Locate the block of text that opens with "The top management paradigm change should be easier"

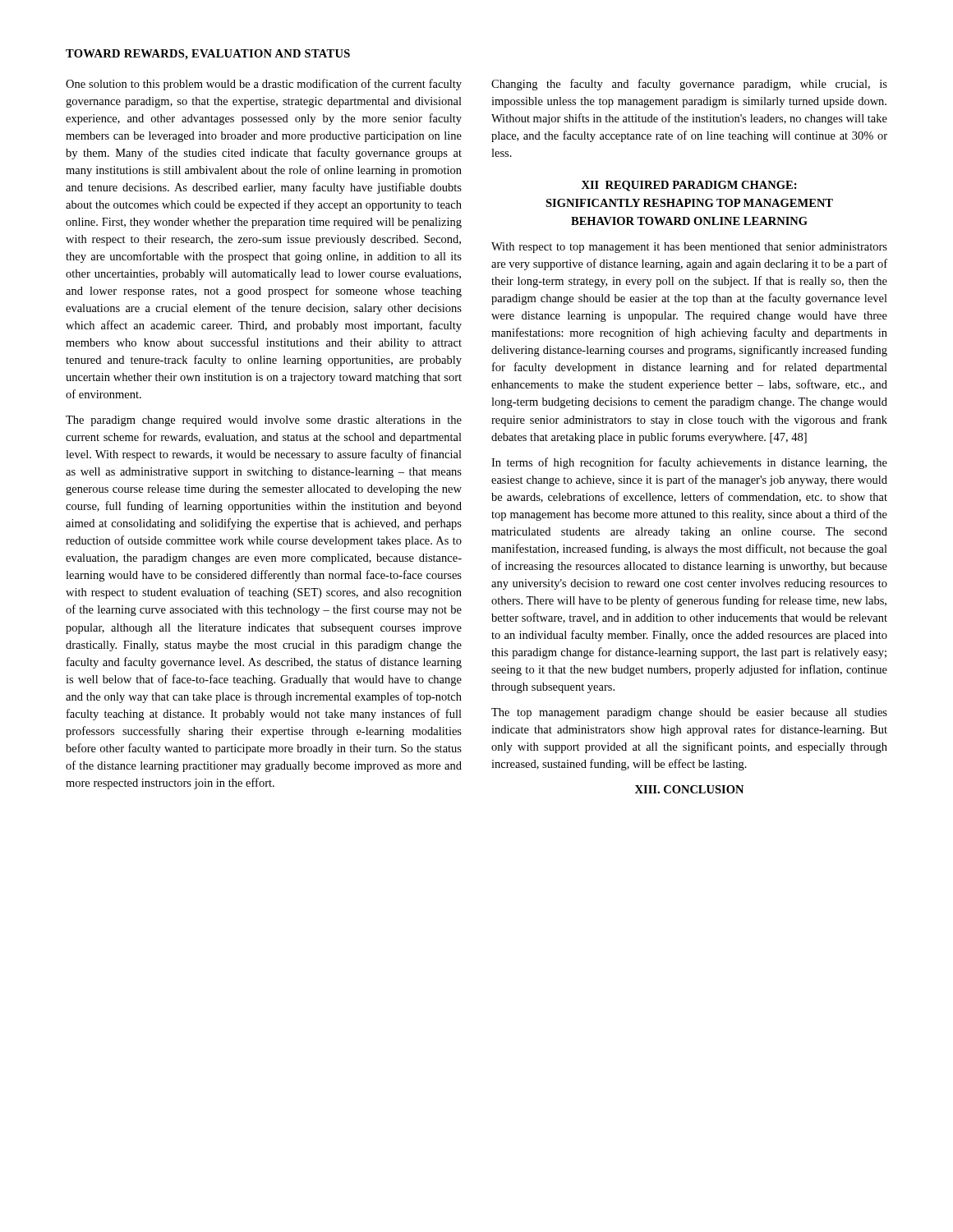pyautogui.click(x=689, y=738)
